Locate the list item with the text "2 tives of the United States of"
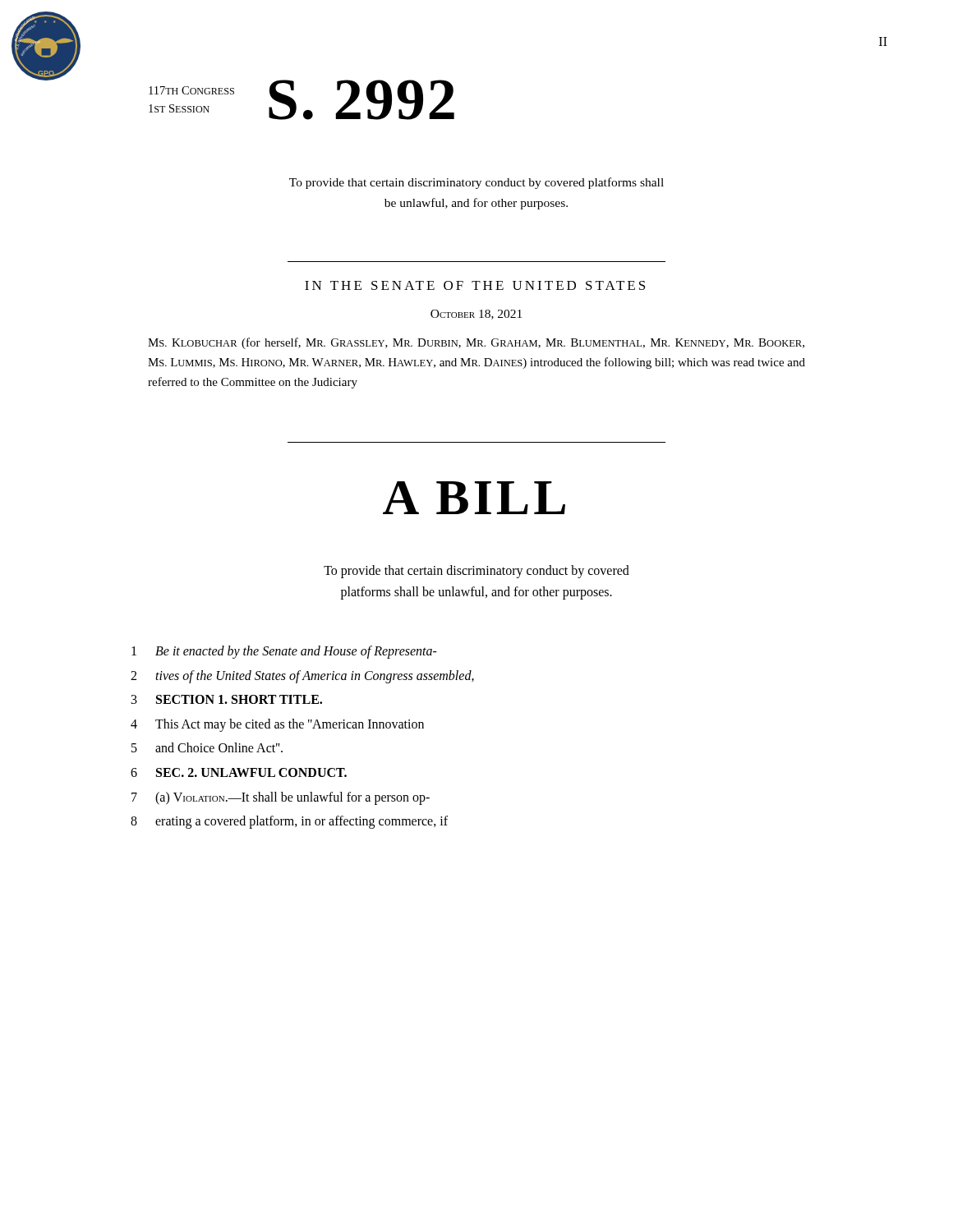Image resolution: width=953 pixels, height=1232 pixels. pyautogui.click(x=476, y=675)
